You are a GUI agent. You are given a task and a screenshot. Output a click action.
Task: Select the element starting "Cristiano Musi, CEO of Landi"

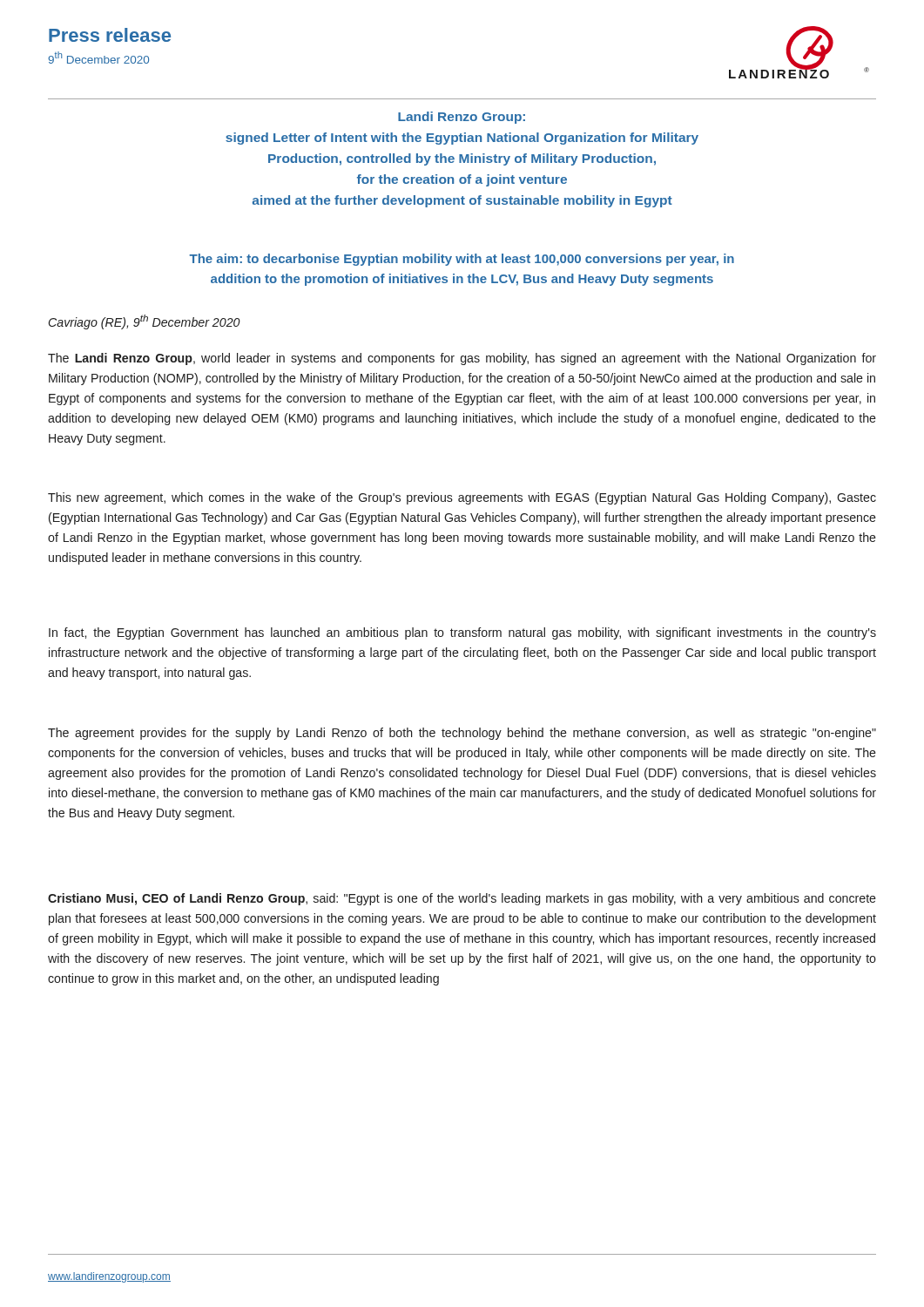click(x=462, y=938)
